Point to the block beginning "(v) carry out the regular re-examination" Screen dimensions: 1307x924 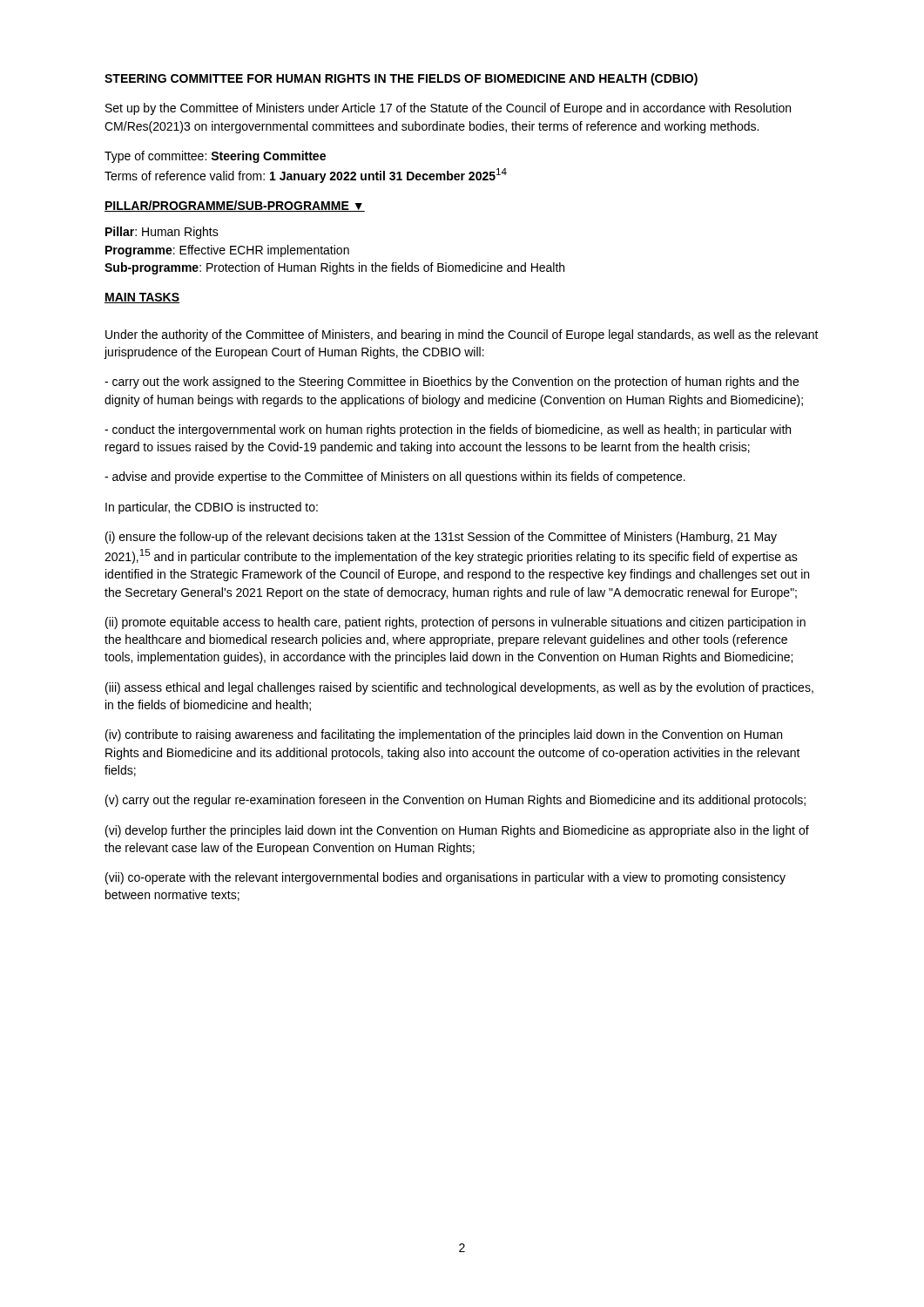(462, 800)
